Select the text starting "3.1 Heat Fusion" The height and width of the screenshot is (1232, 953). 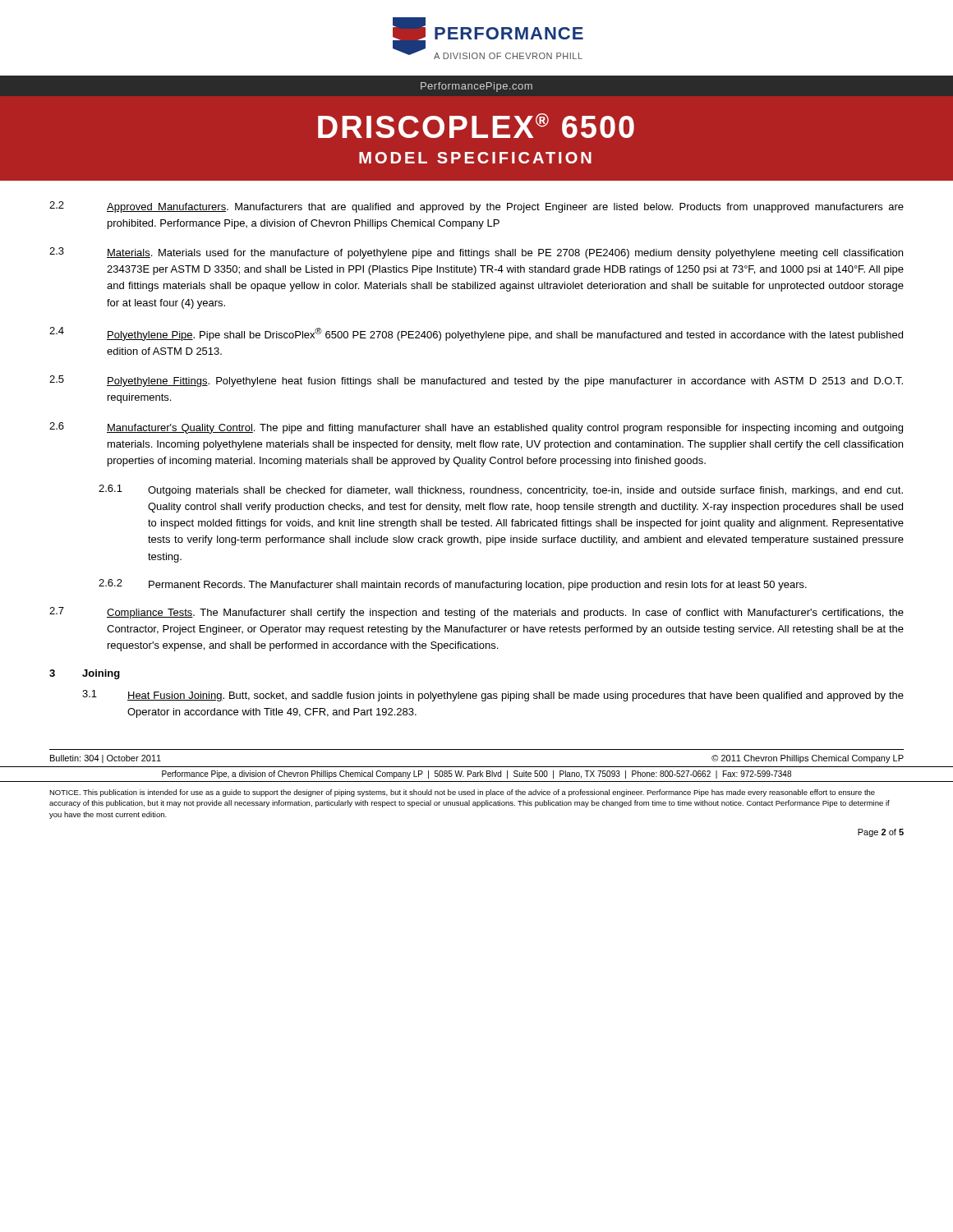[493, 704]
